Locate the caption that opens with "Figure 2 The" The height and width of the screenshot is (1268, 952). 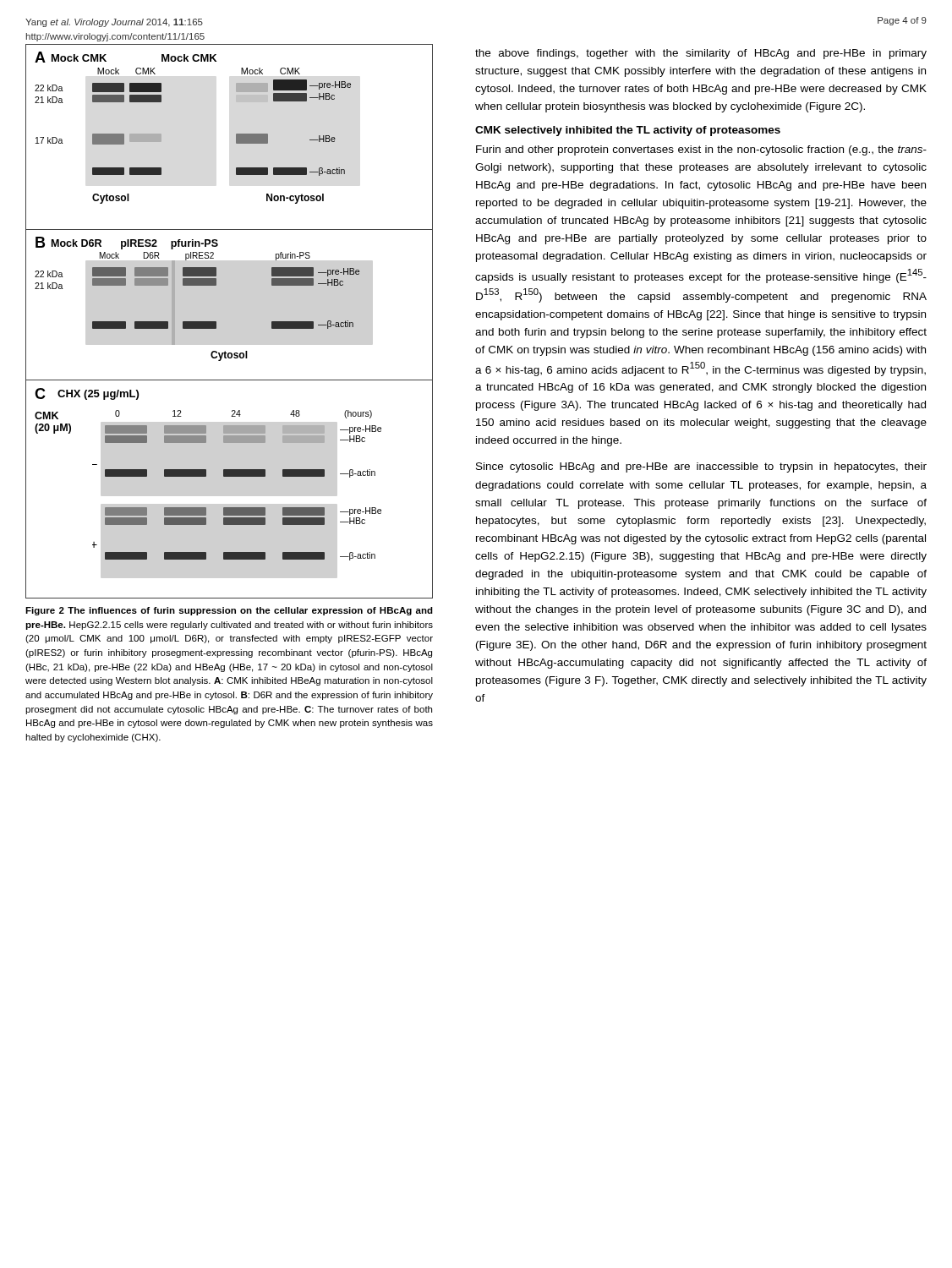pyautogui.click(x=229, y=674)
